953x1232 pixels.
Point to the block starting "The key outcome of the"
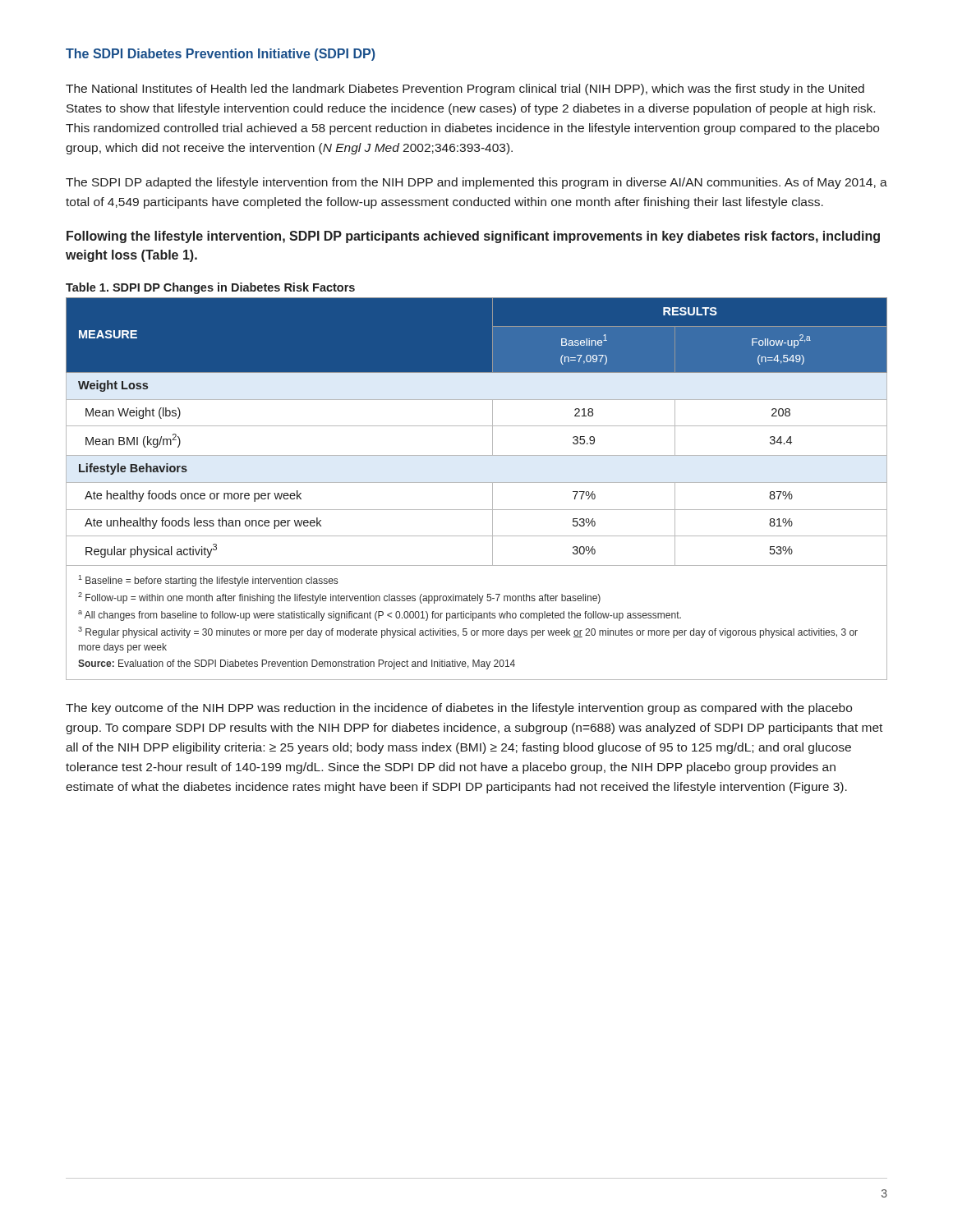(474, 747)
